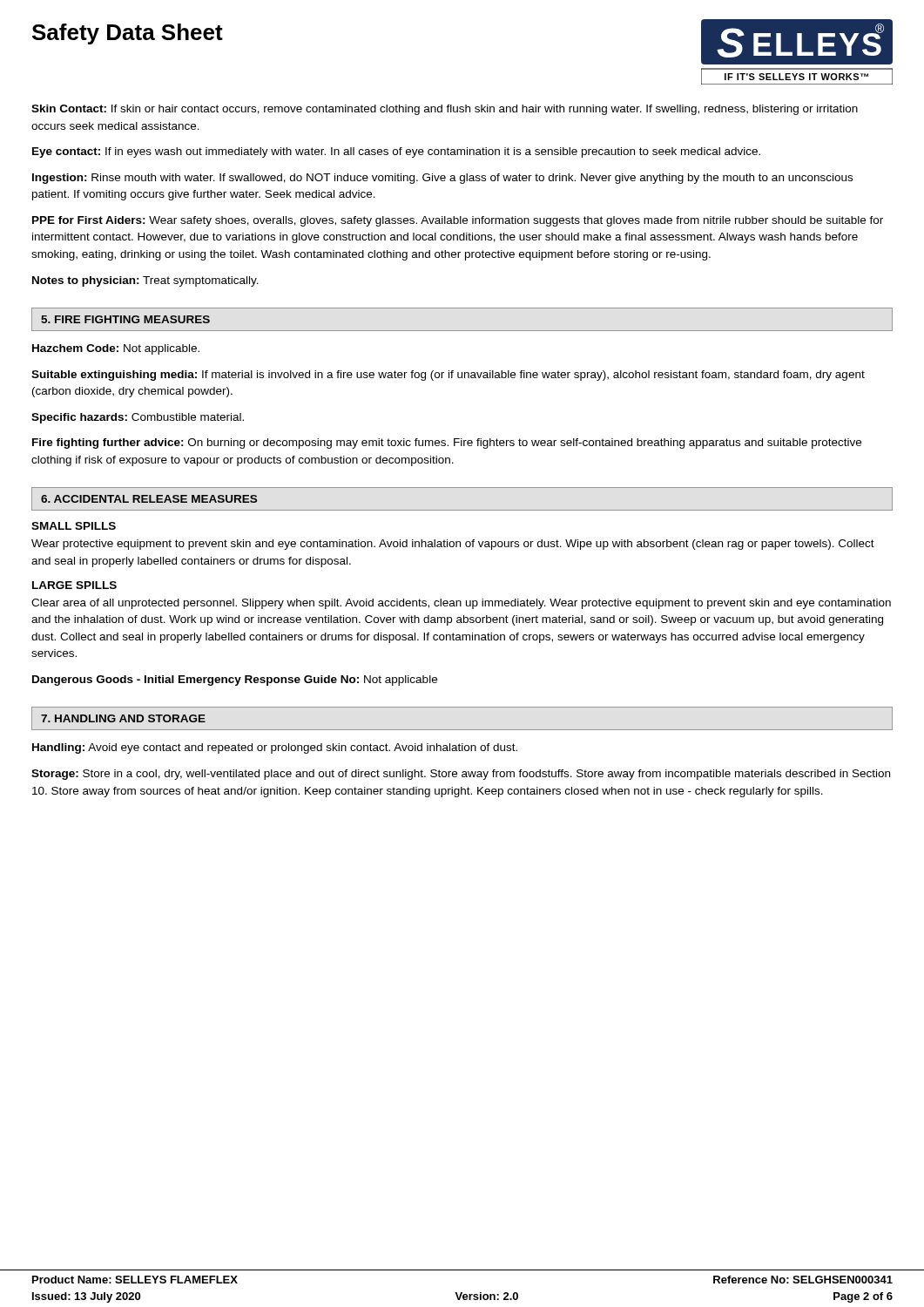Find the block starting "PPE for First Aiders:"

457,237
